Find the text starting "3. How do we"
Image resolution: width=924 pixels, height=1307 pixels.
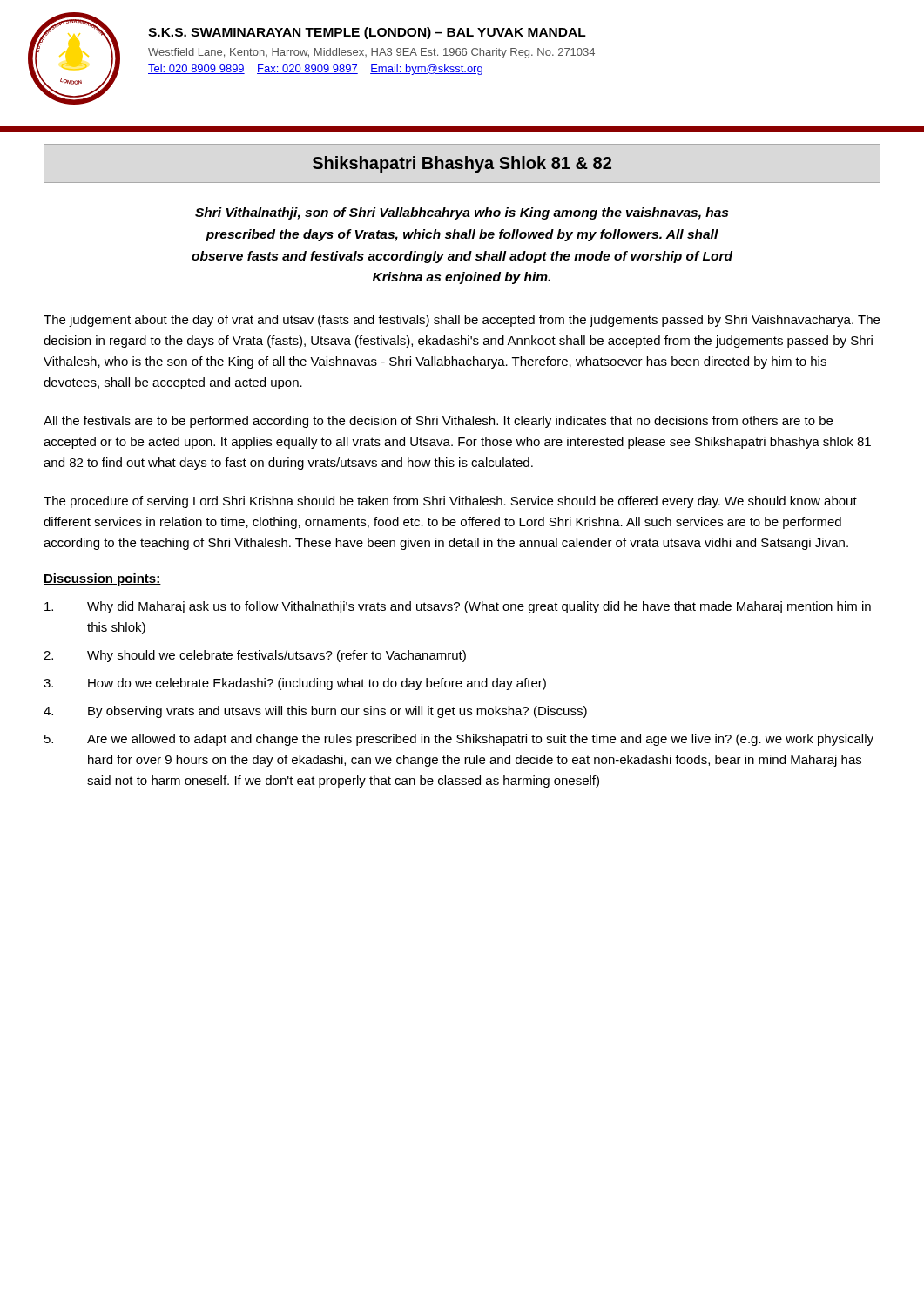coord(462,683)
